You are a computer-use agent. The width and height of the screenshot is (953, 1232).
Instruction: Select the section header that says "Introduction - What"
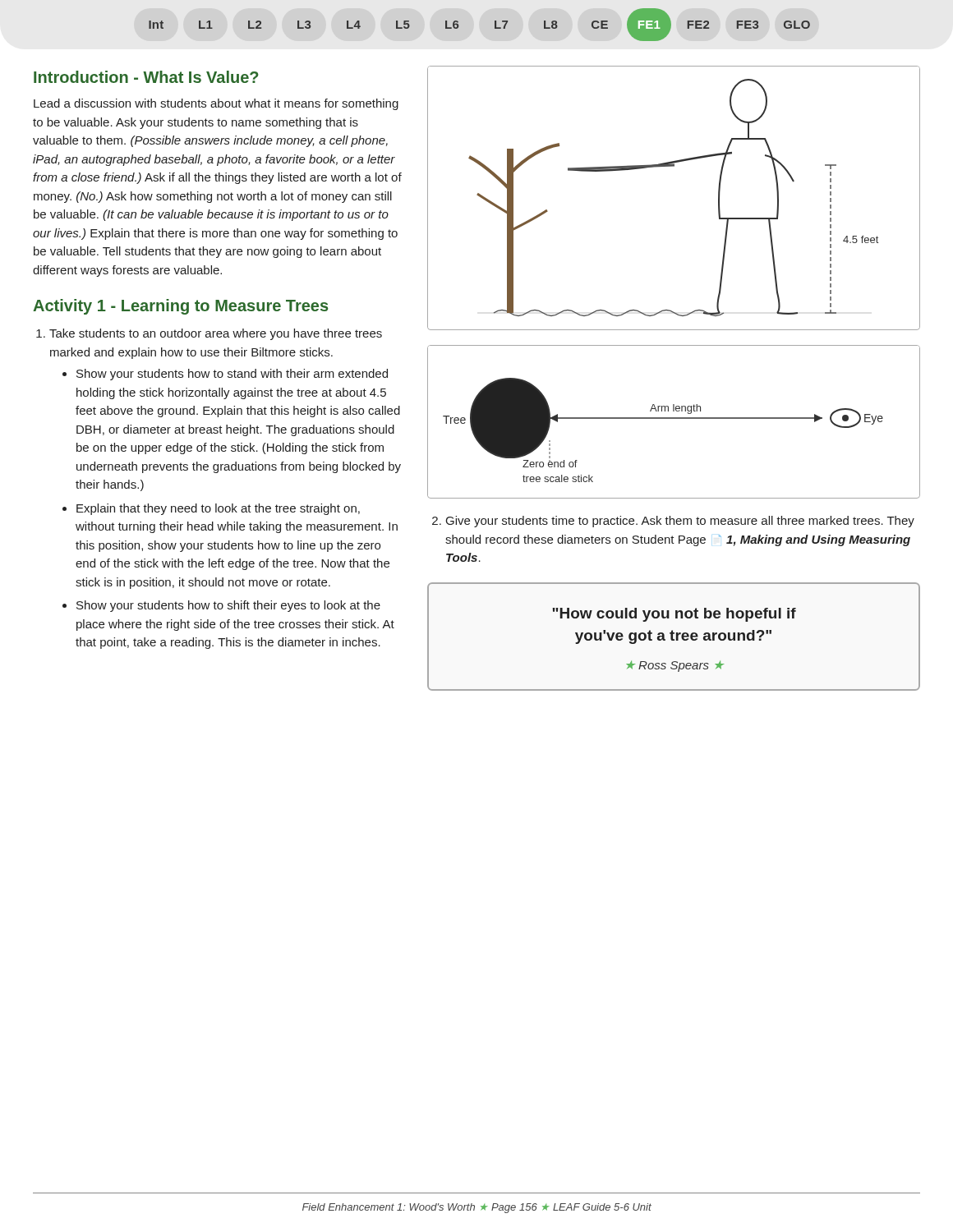click(146, 77)
